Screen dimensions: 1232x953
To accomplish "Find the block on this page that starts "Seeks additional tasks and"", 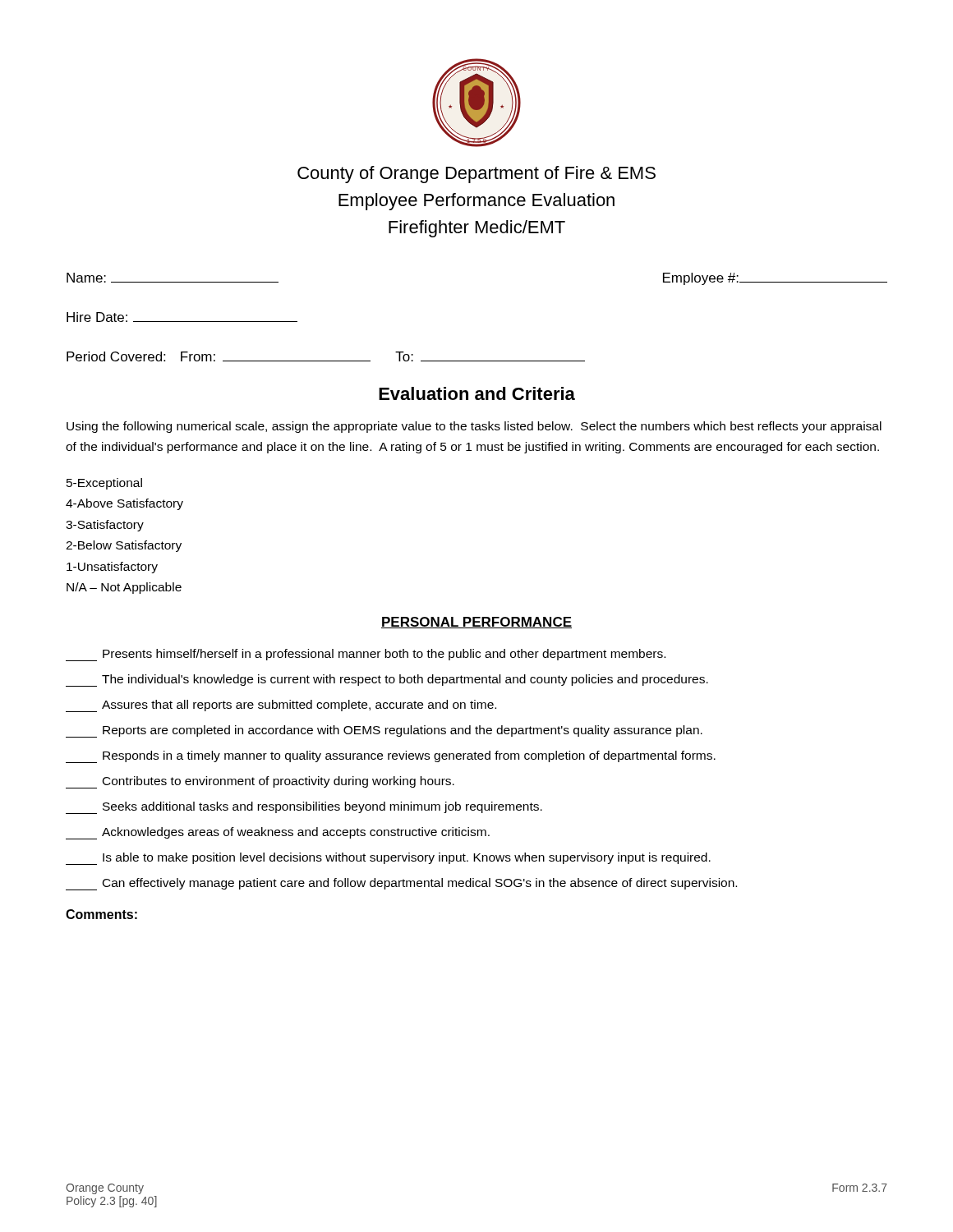I will (476, 807).
